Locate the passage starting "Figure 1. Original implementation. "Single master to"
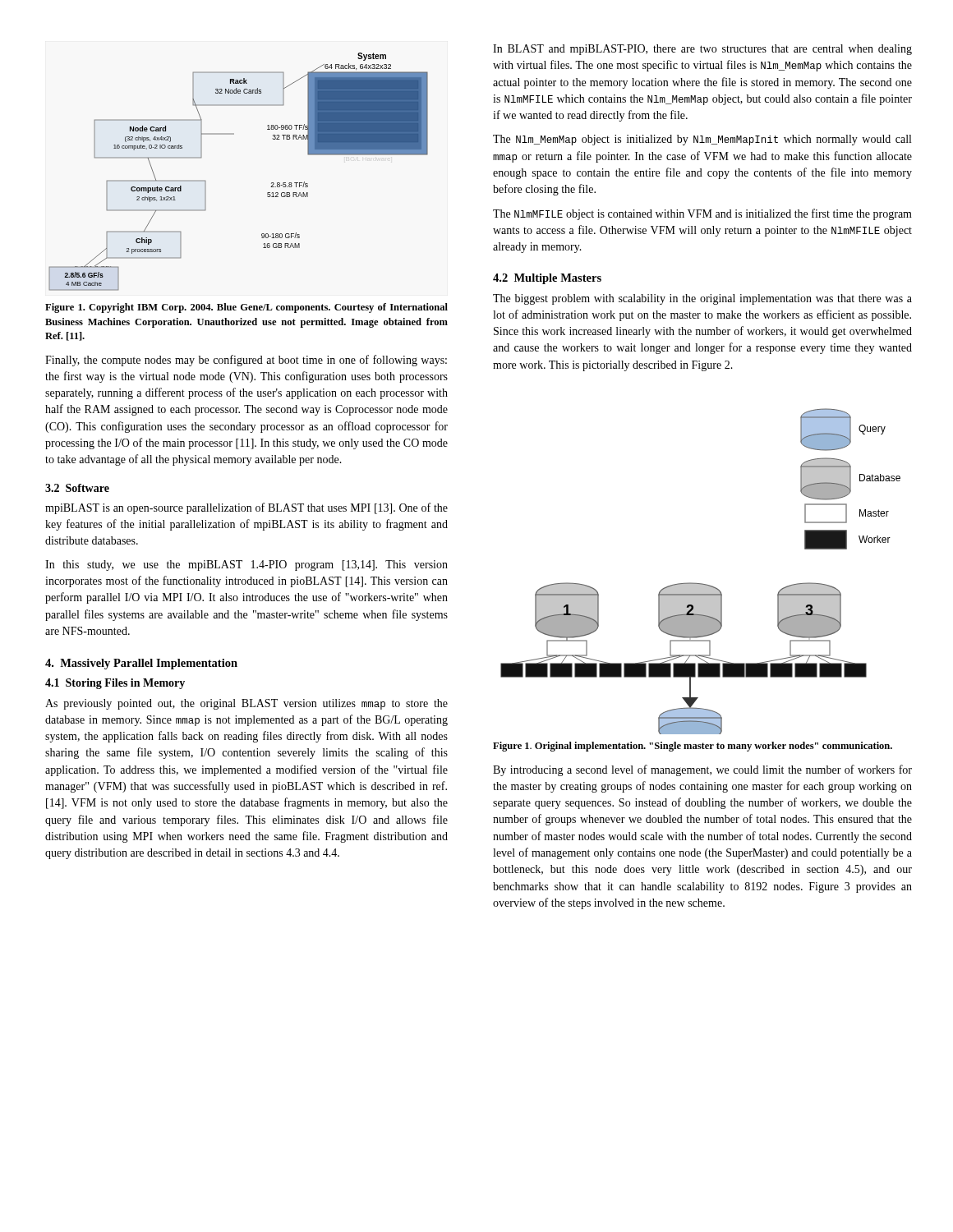Viewport: 953px width, 1232px height. point(693,746)
